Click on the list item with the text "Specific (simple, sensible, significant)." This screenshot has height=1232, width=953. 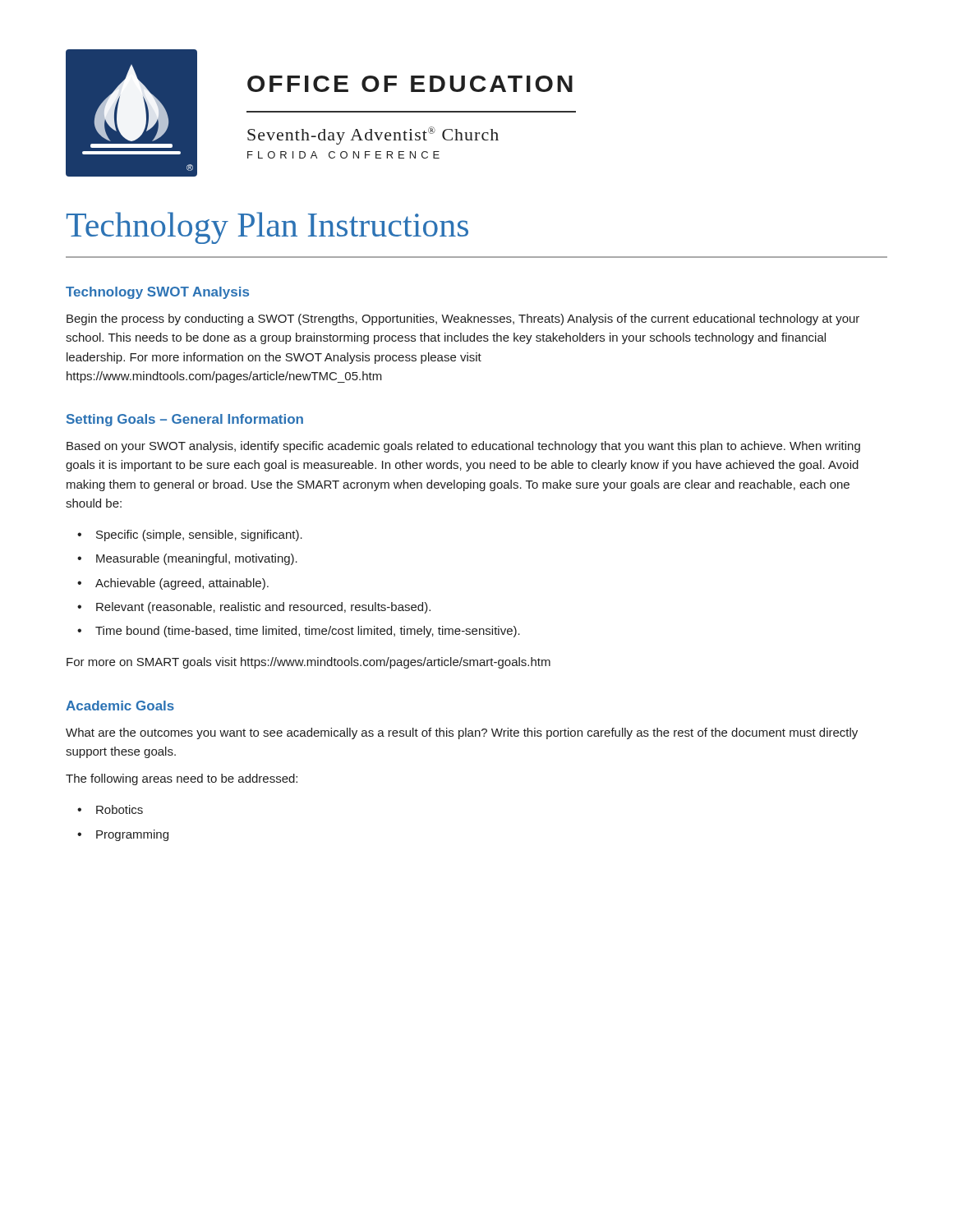tap(199, 534)
